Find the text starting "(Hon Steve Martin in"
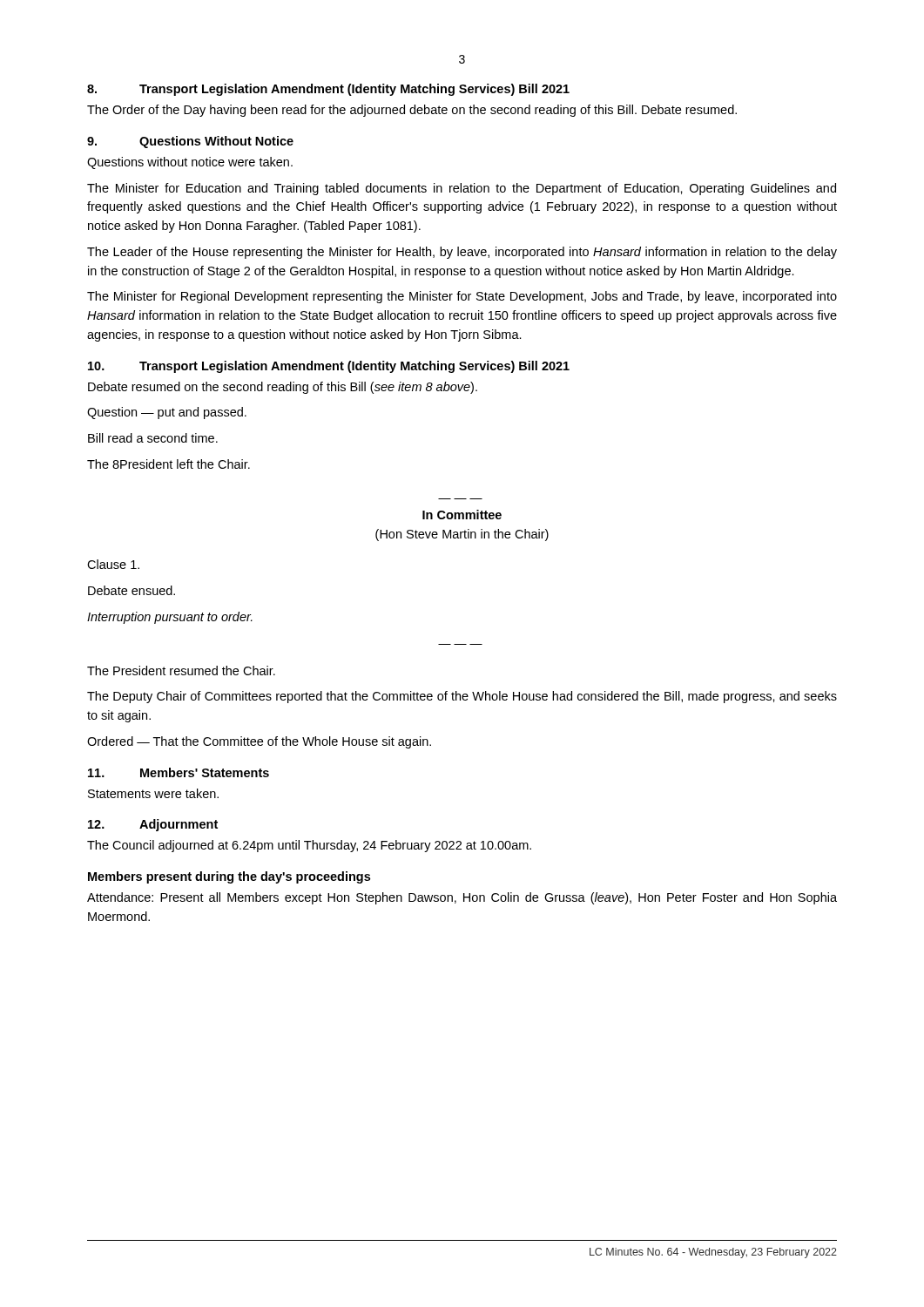 tap(462, 534)
